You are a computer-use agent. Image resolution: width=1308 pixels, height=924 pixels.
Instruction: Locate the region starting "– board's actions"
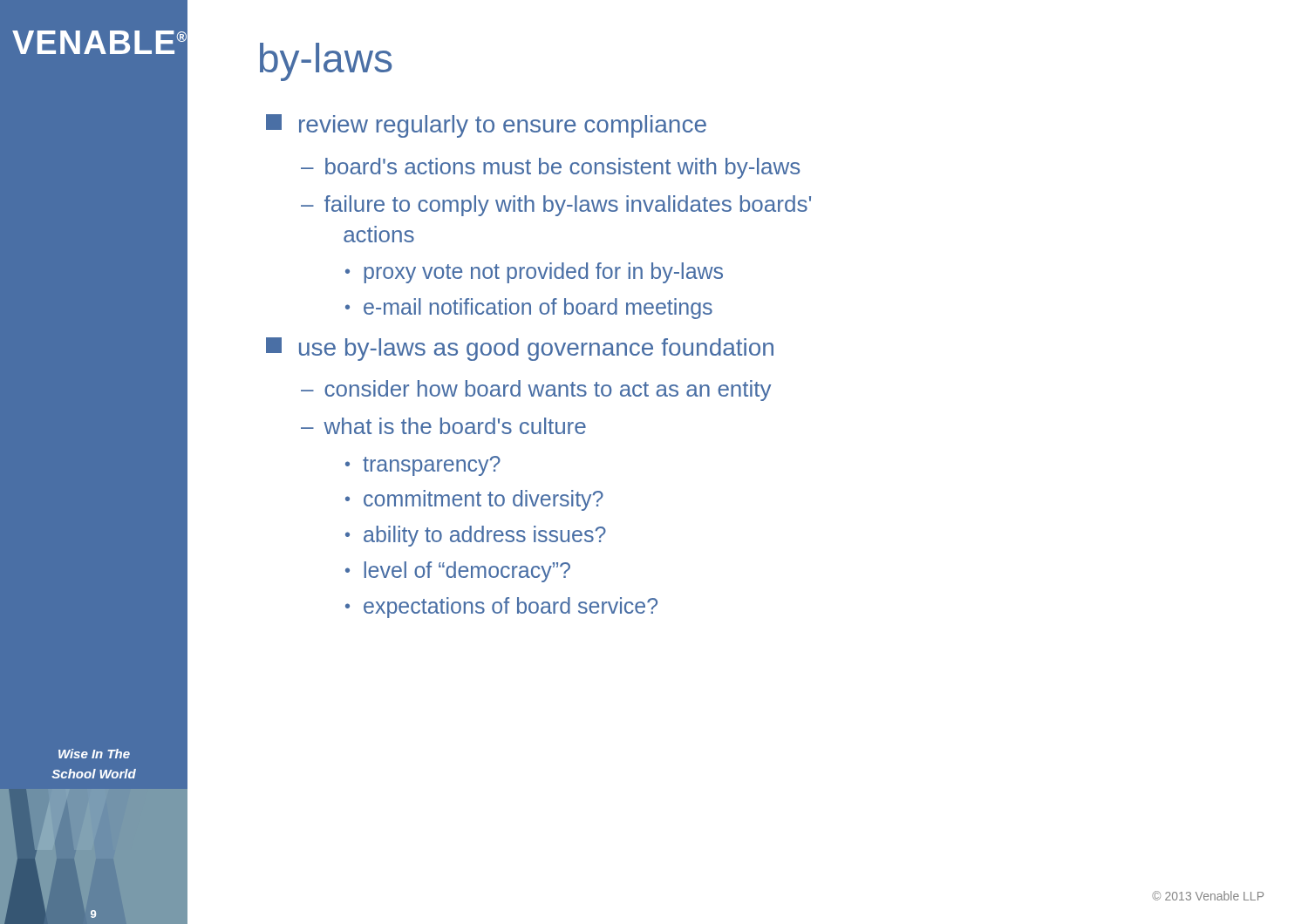(x=551, y=167)
